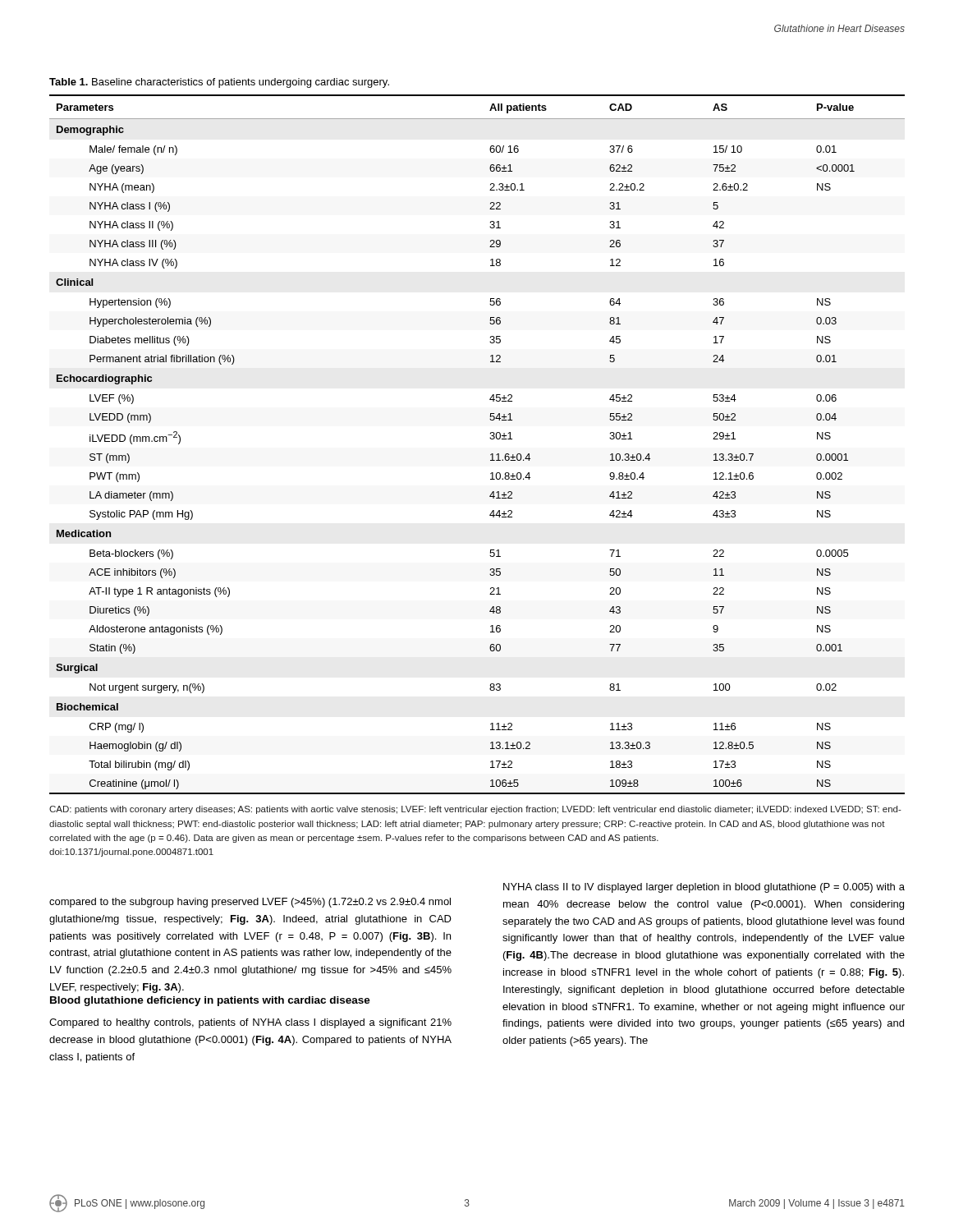954x1232 pixels.
Task: Find the block on this page that starts "NYHA class II to IV displayed larger"
Action: [x=704, y=963]
